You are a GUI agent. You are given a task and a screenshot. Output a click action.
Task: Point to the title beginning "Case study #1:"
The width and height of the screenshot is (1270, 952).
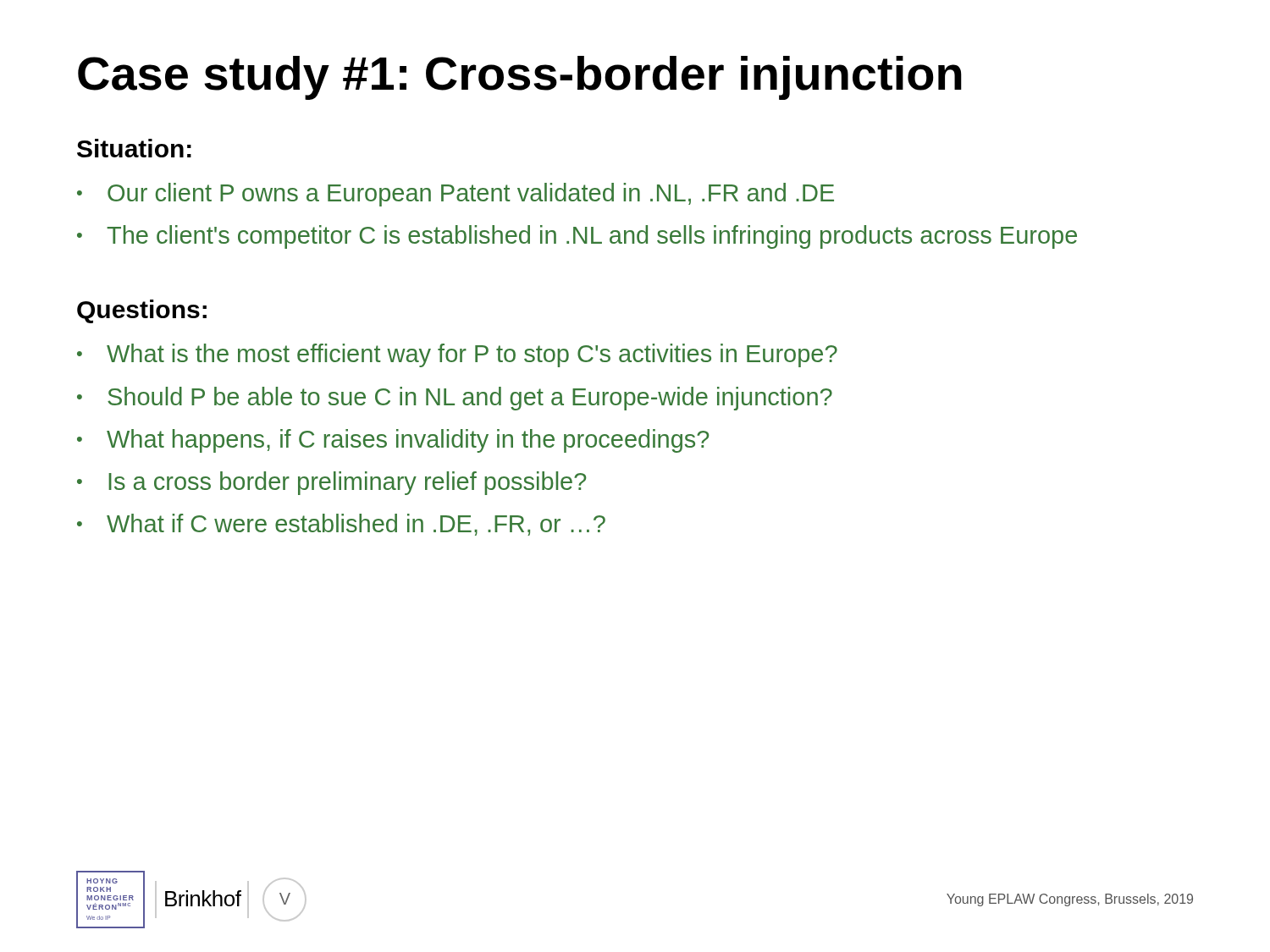tap(520, 73)
